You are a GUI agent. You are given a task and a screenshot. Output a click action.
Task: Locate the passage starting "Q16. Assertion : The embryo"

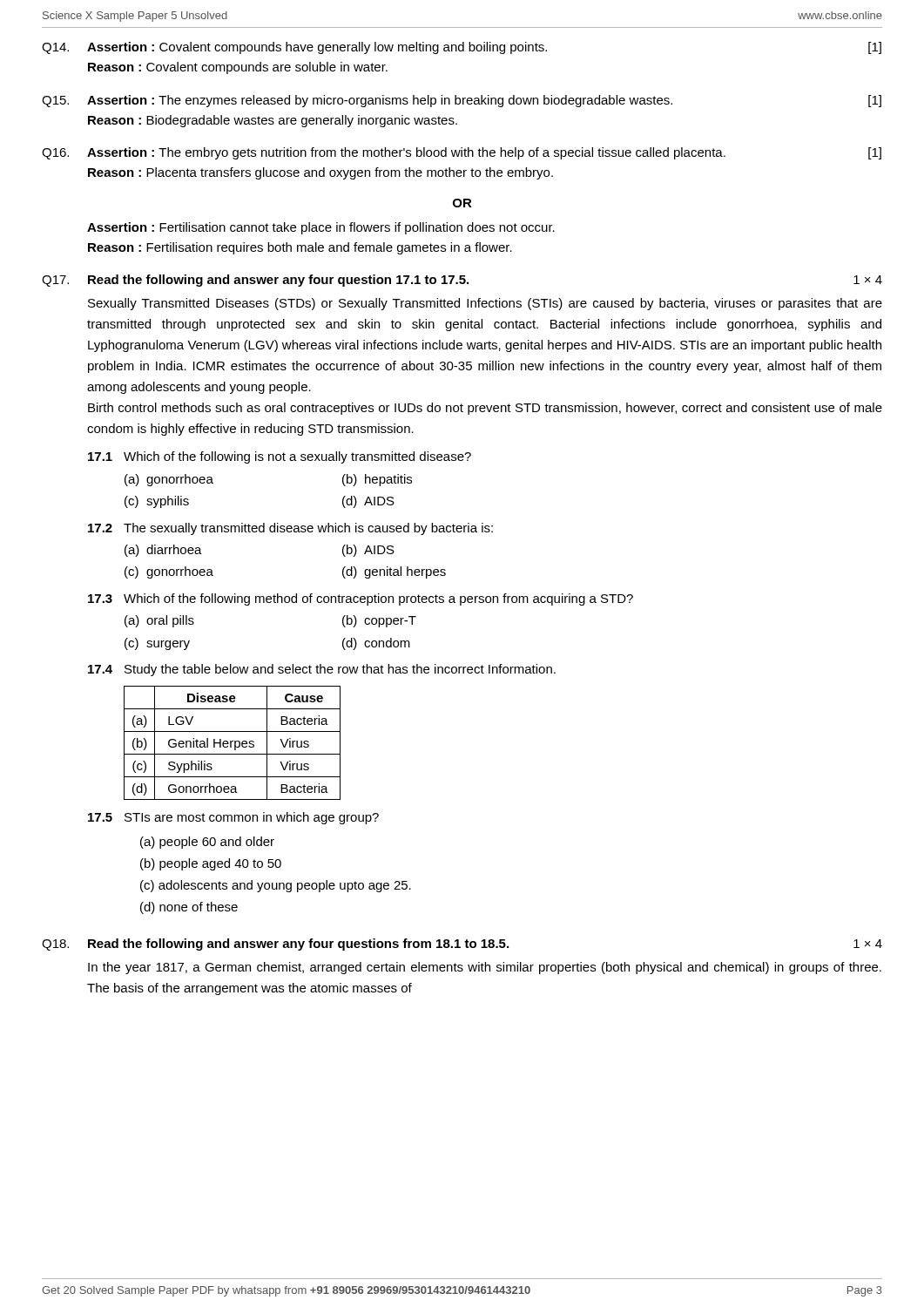[x=462, y=162]
